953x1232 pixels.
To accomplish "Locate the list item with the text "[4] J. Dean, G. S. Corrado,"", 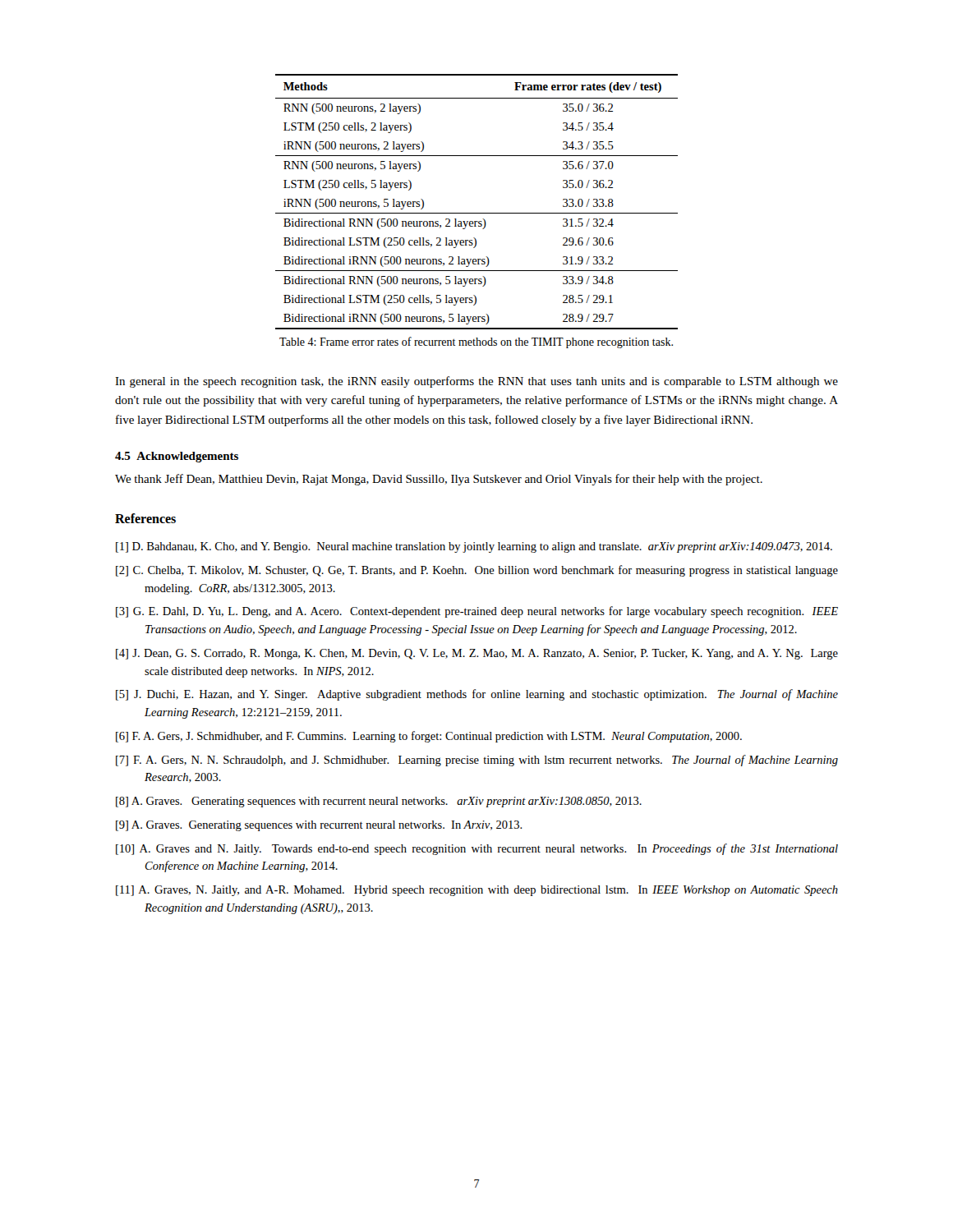I will pos(476,662).
